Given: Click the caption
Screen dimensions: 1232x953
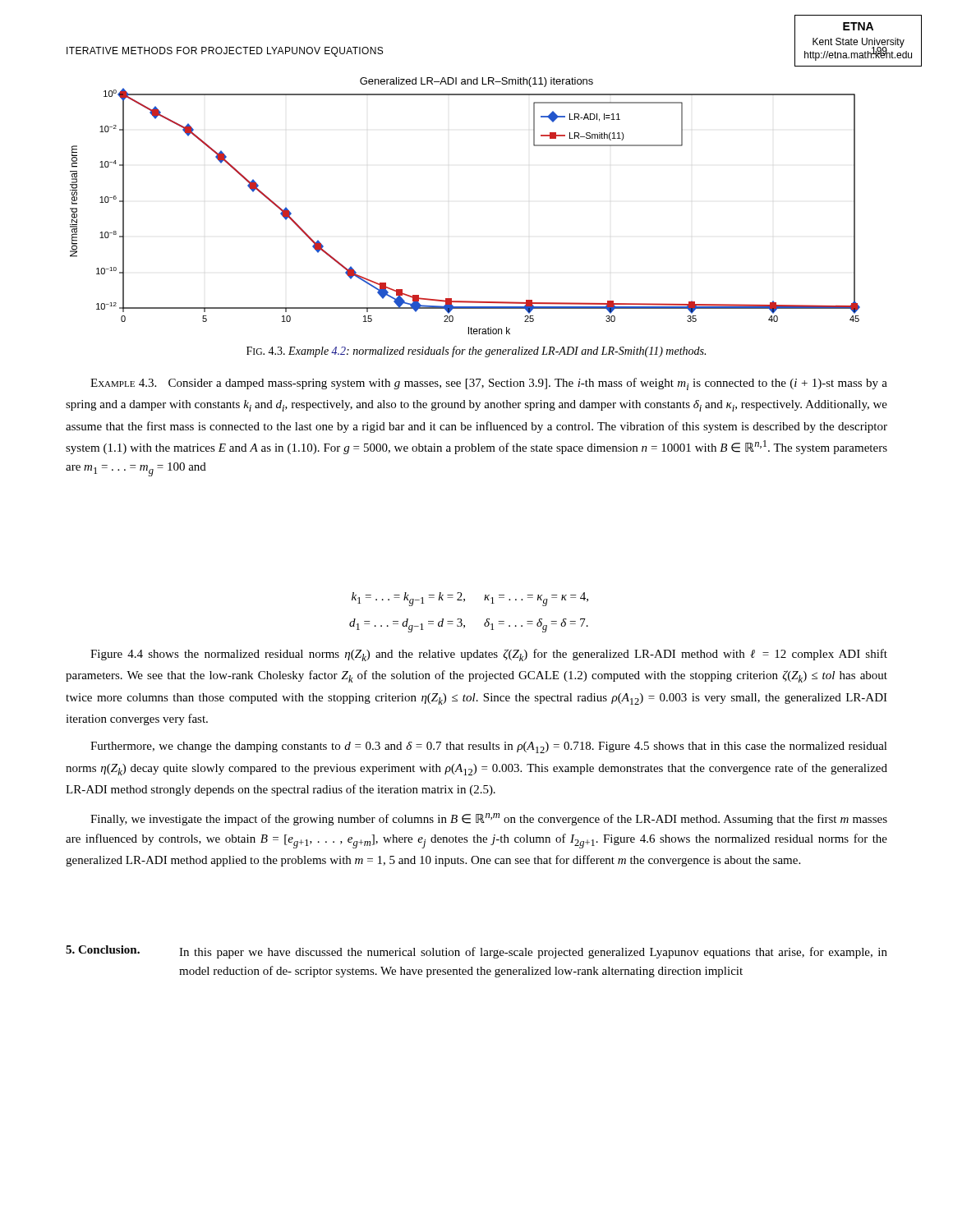Looking at the screenshot, I should coord(476,351).
